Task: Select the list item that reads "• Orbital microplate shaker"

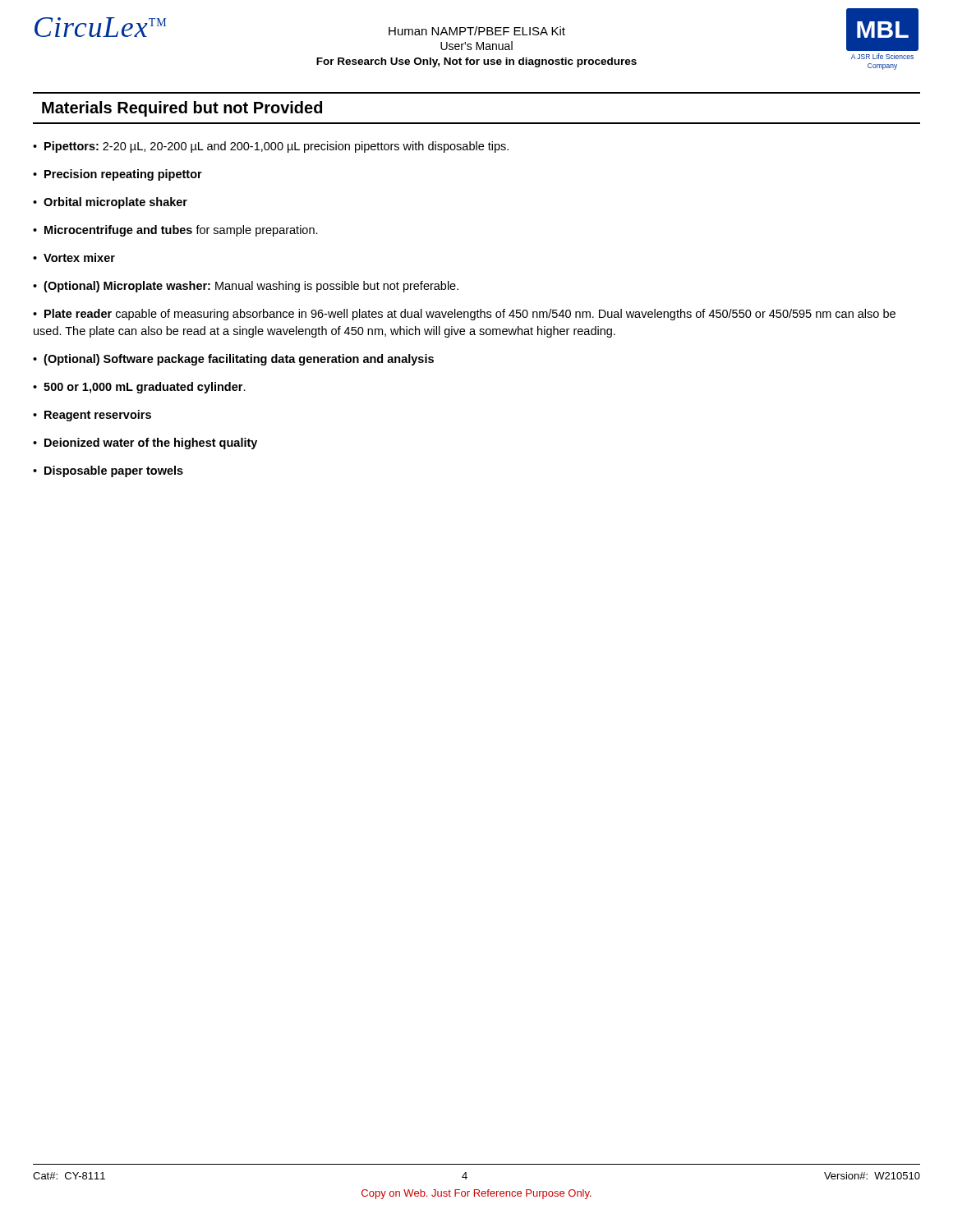Action: pyautogui.click(x=110, y=202)
